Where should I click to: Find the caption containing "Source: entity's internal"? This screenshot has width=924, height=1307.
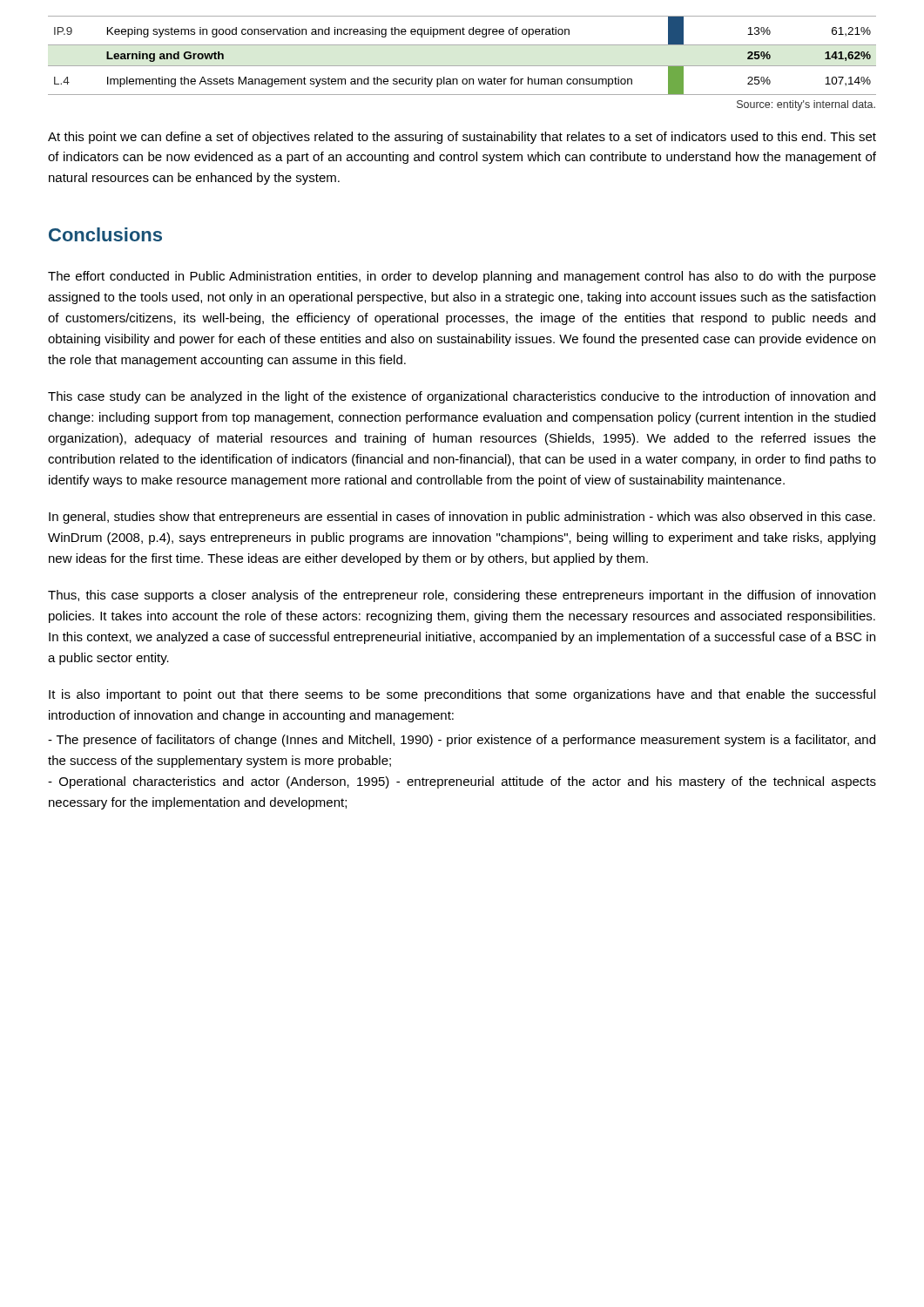[806, 105]
